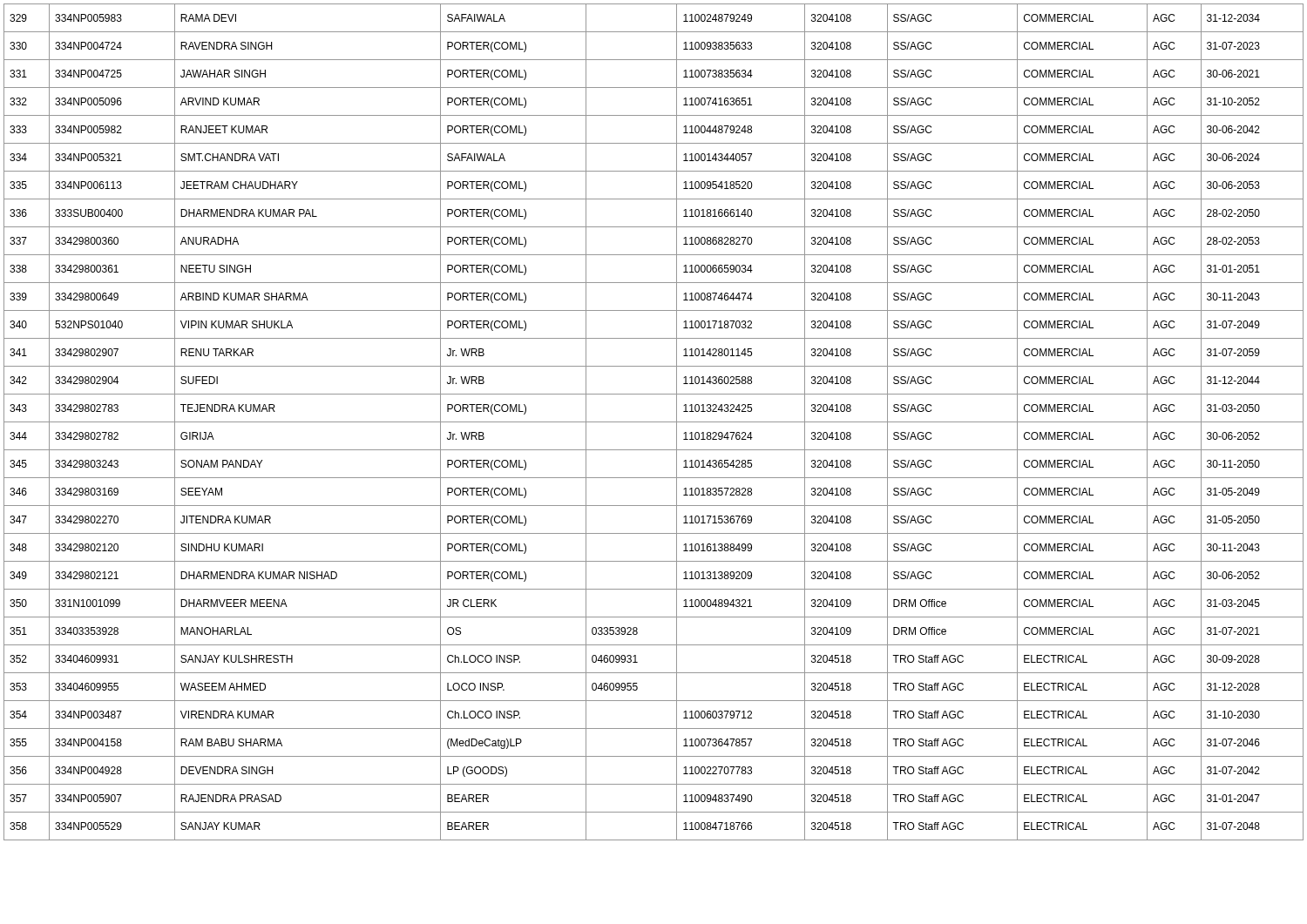Image resolution: width=1307 pixels, height=924 pixels.
Task: Locate the table
Action: (654, 462)
